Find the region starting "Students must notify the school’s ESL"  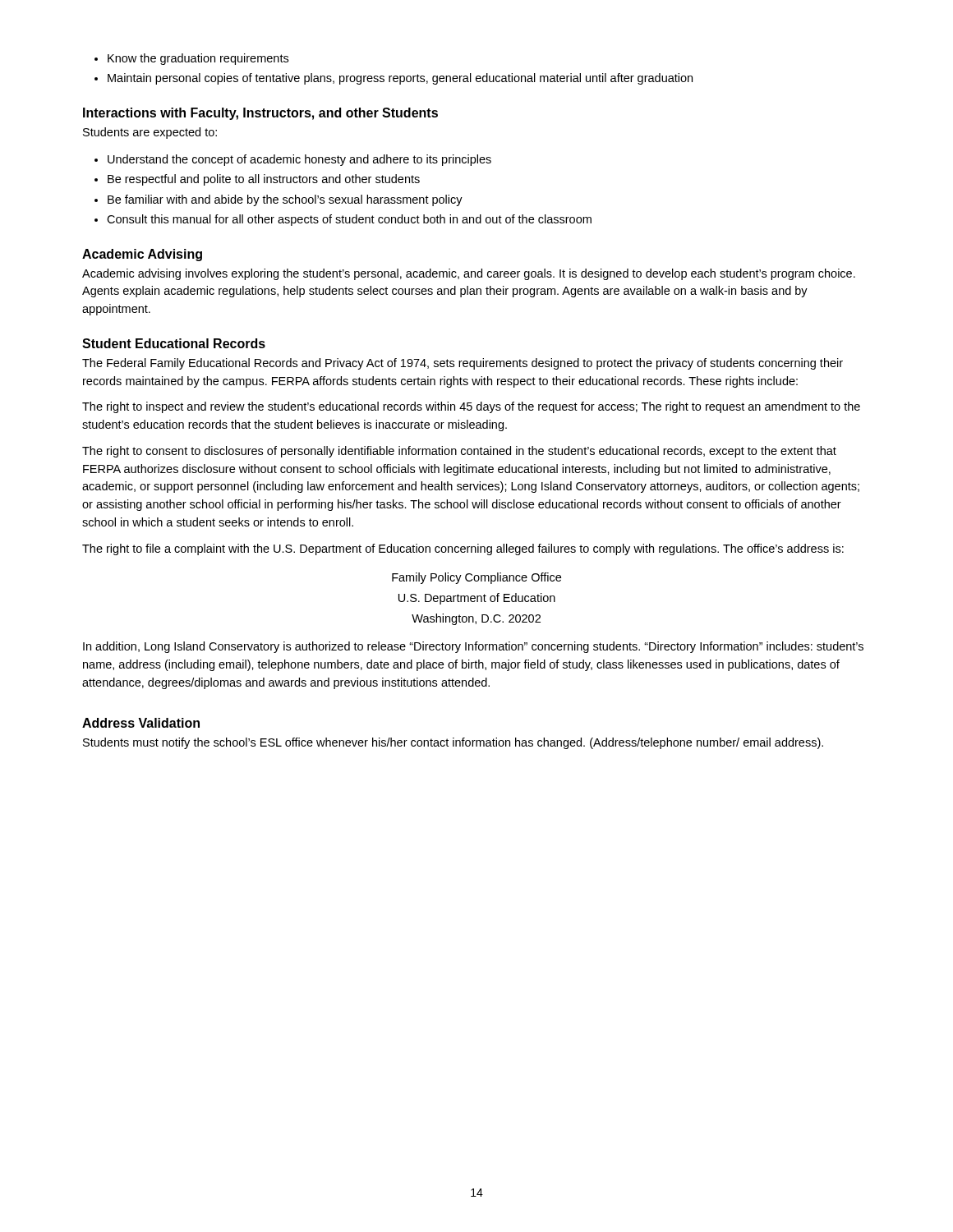click(453, 743)
